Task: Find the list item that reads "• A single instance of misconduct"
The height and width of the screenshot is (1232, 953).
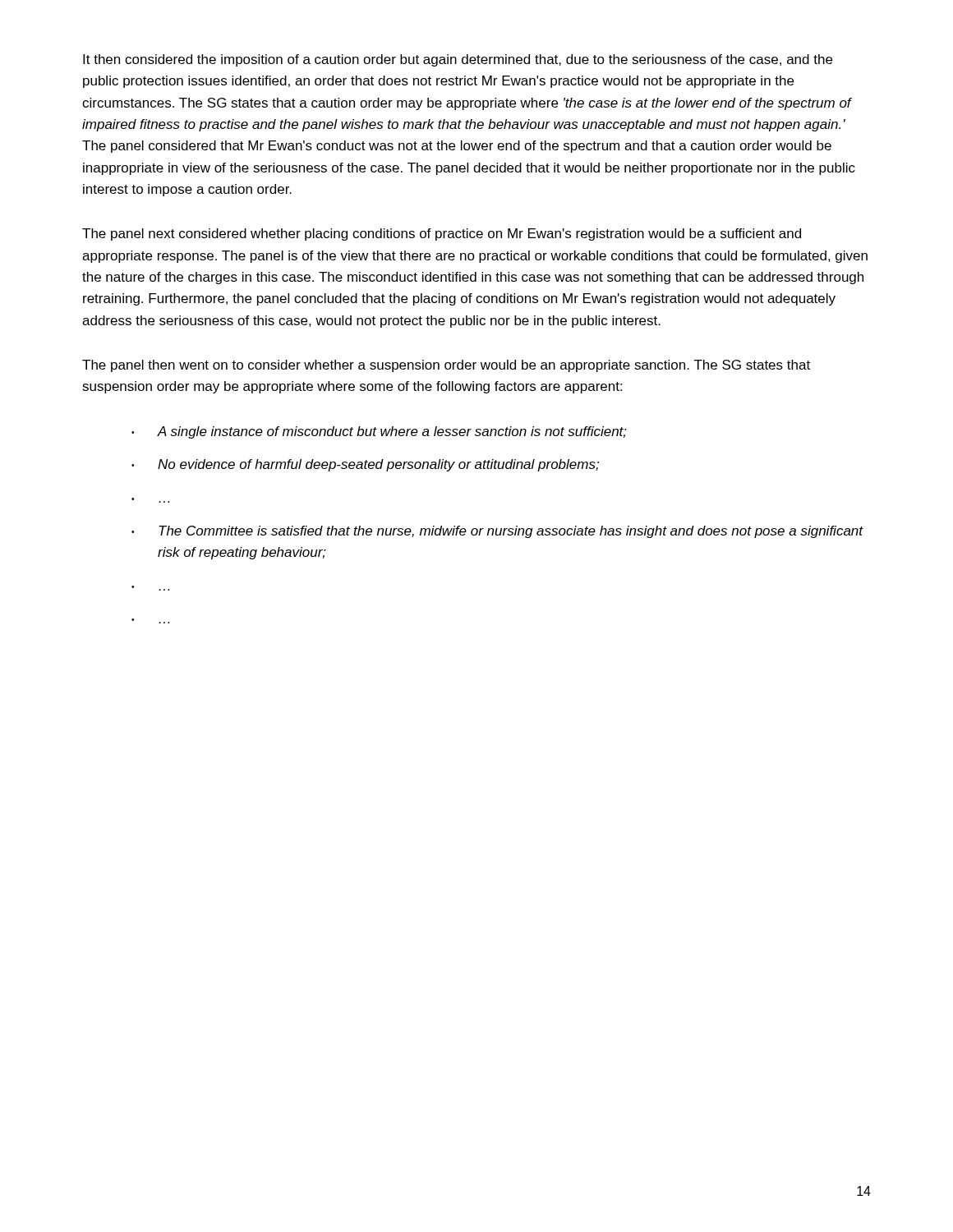Action: pos(501,432)
